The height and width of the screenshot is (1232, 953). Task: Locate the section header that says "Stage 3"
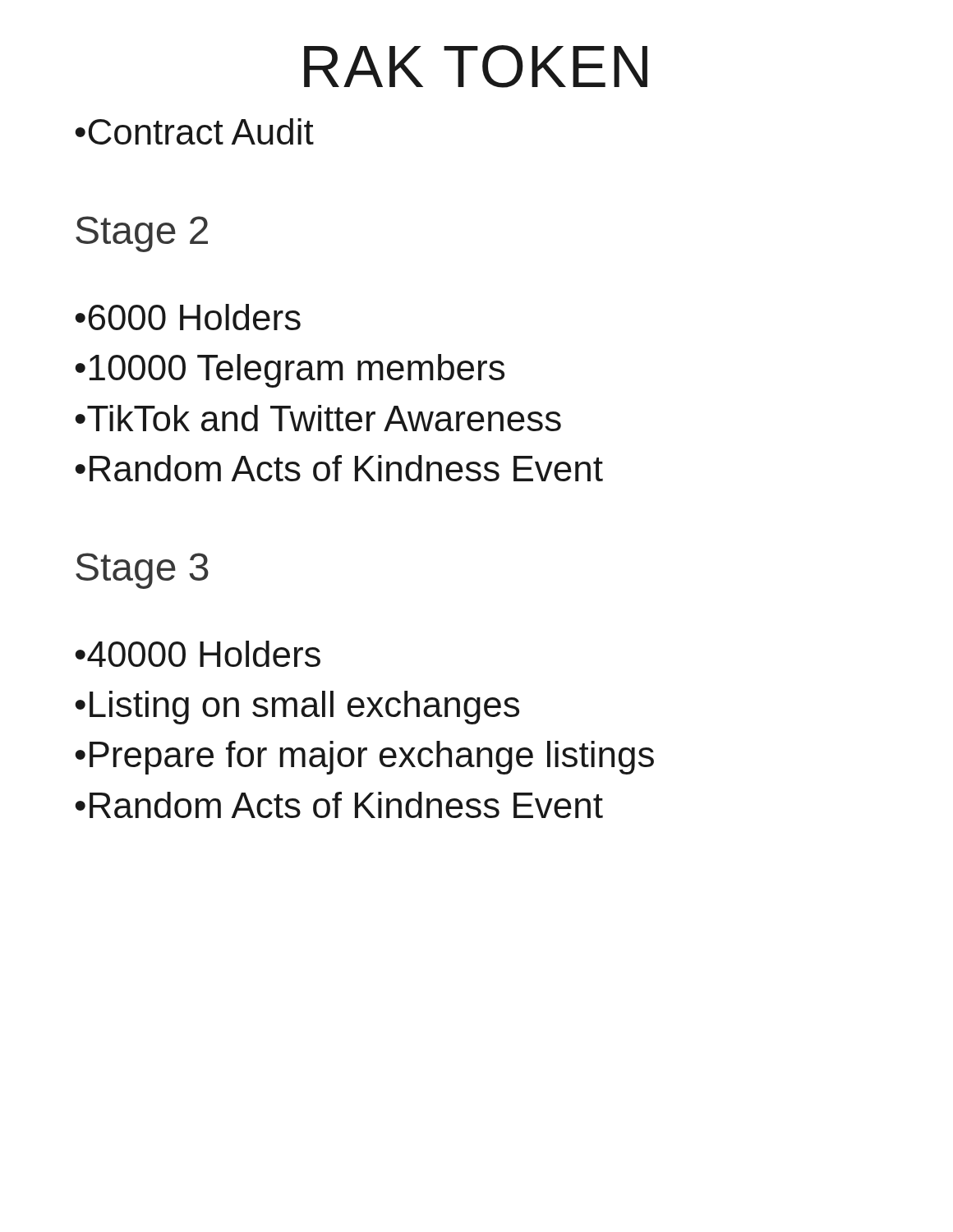coord(142,567)
